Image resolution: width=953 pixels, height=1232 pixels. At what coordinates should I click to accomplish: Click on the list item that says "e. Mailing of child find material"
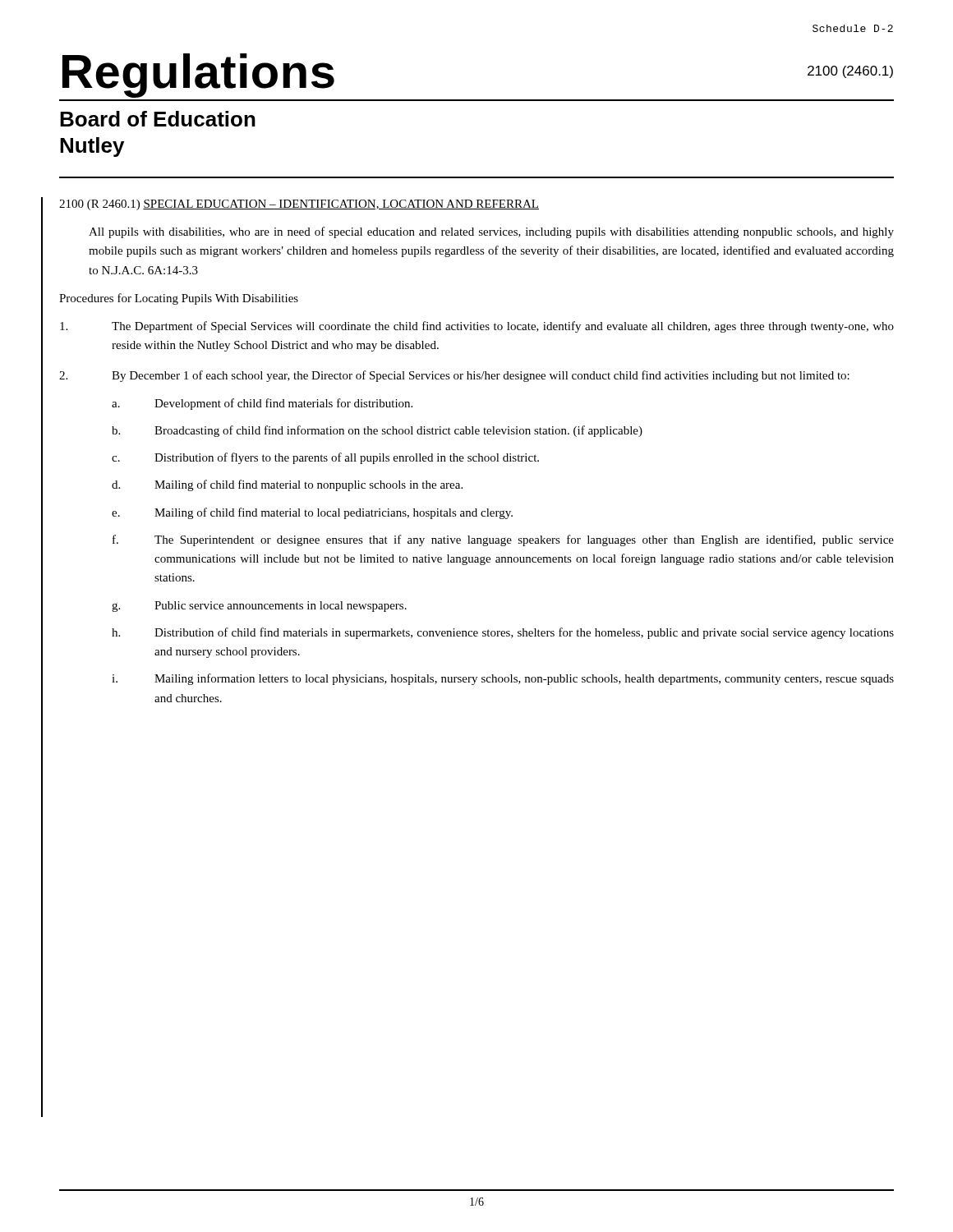point(503,513)
